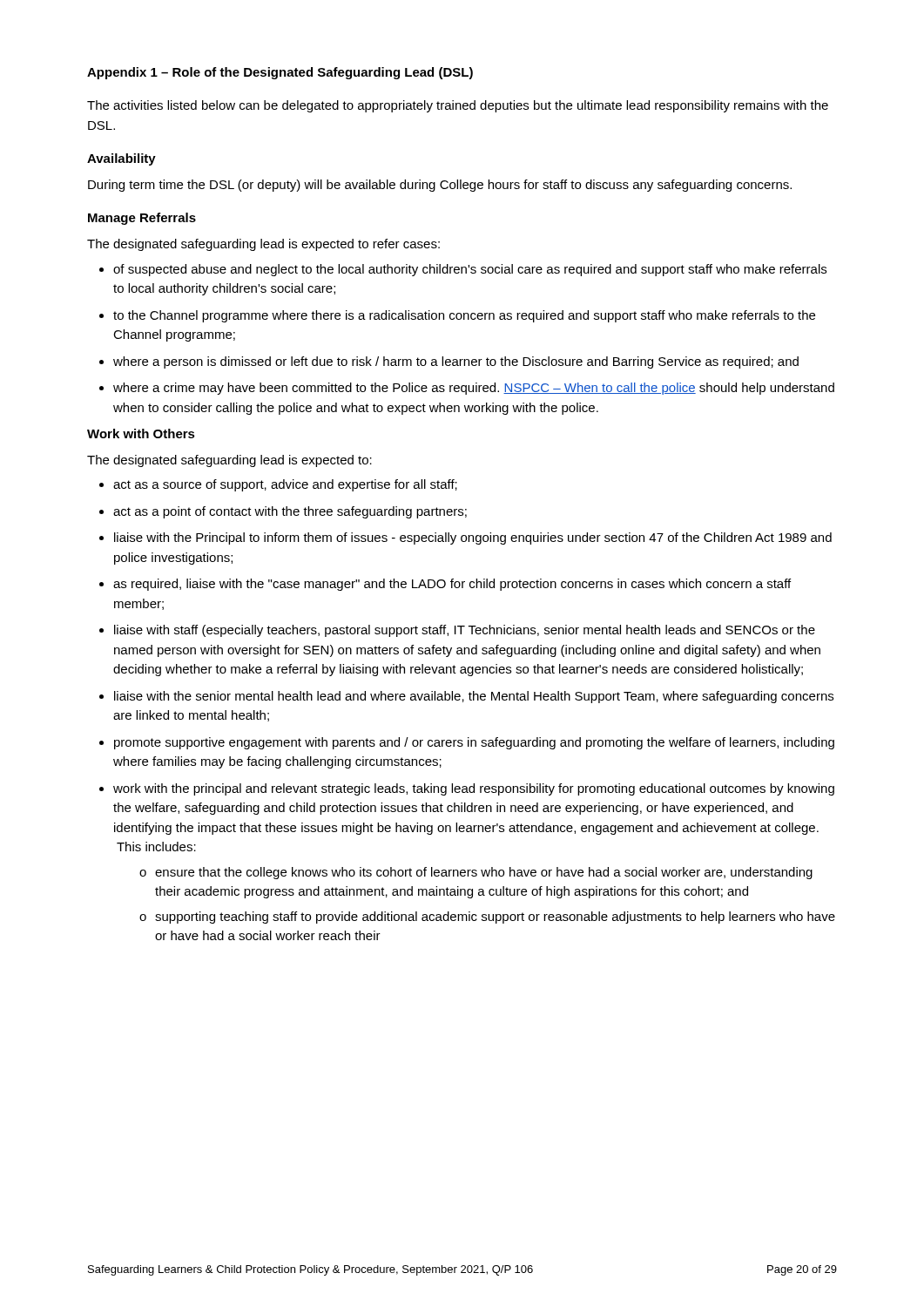This screenshot has height=1307, width=924.
Task: Click where it says "Manage Referrals"
Action: (x=142, y=218)
